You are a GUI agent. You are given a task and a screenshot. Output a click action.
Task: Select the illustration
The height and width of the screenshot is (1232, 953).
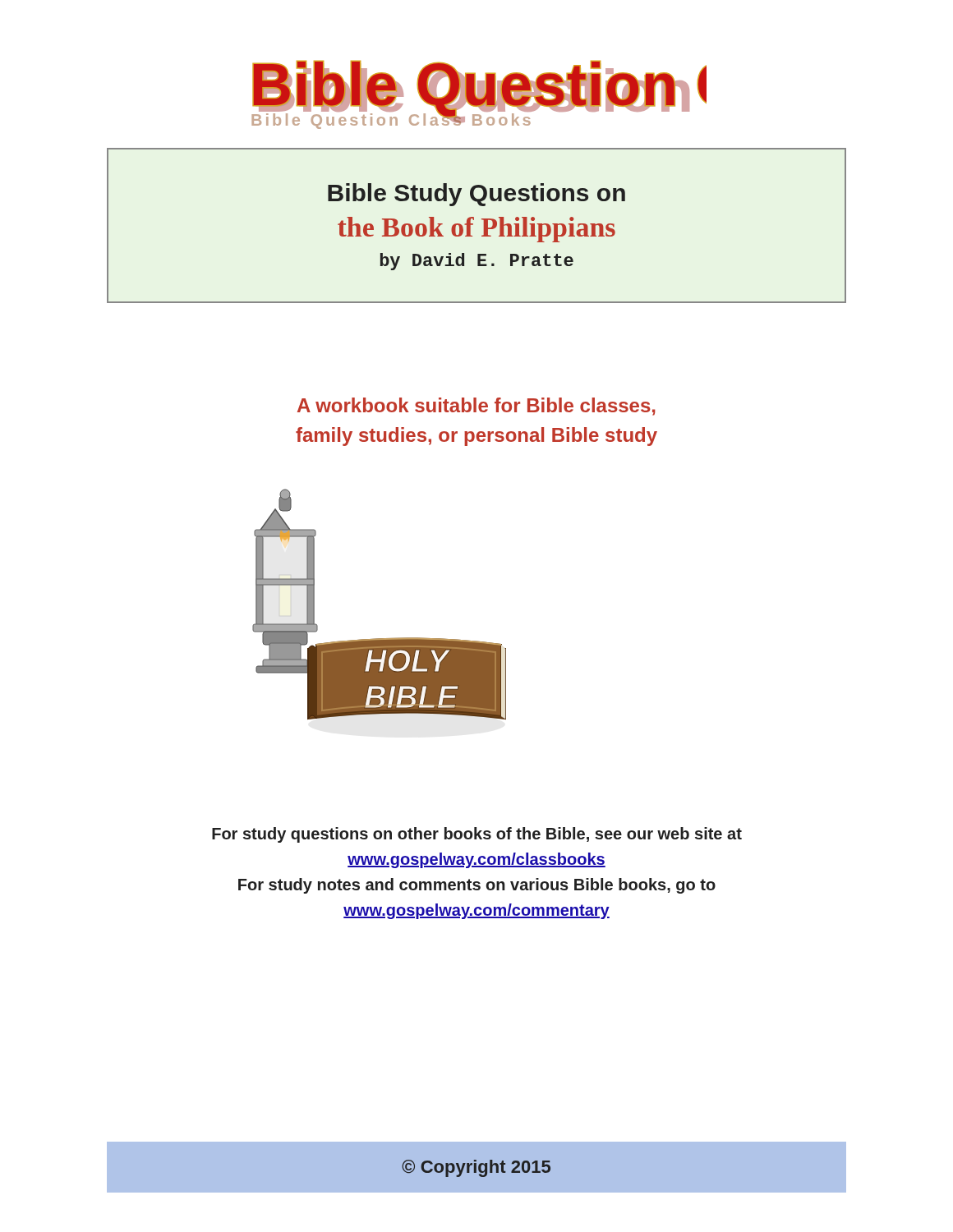(x=341, y=624)
